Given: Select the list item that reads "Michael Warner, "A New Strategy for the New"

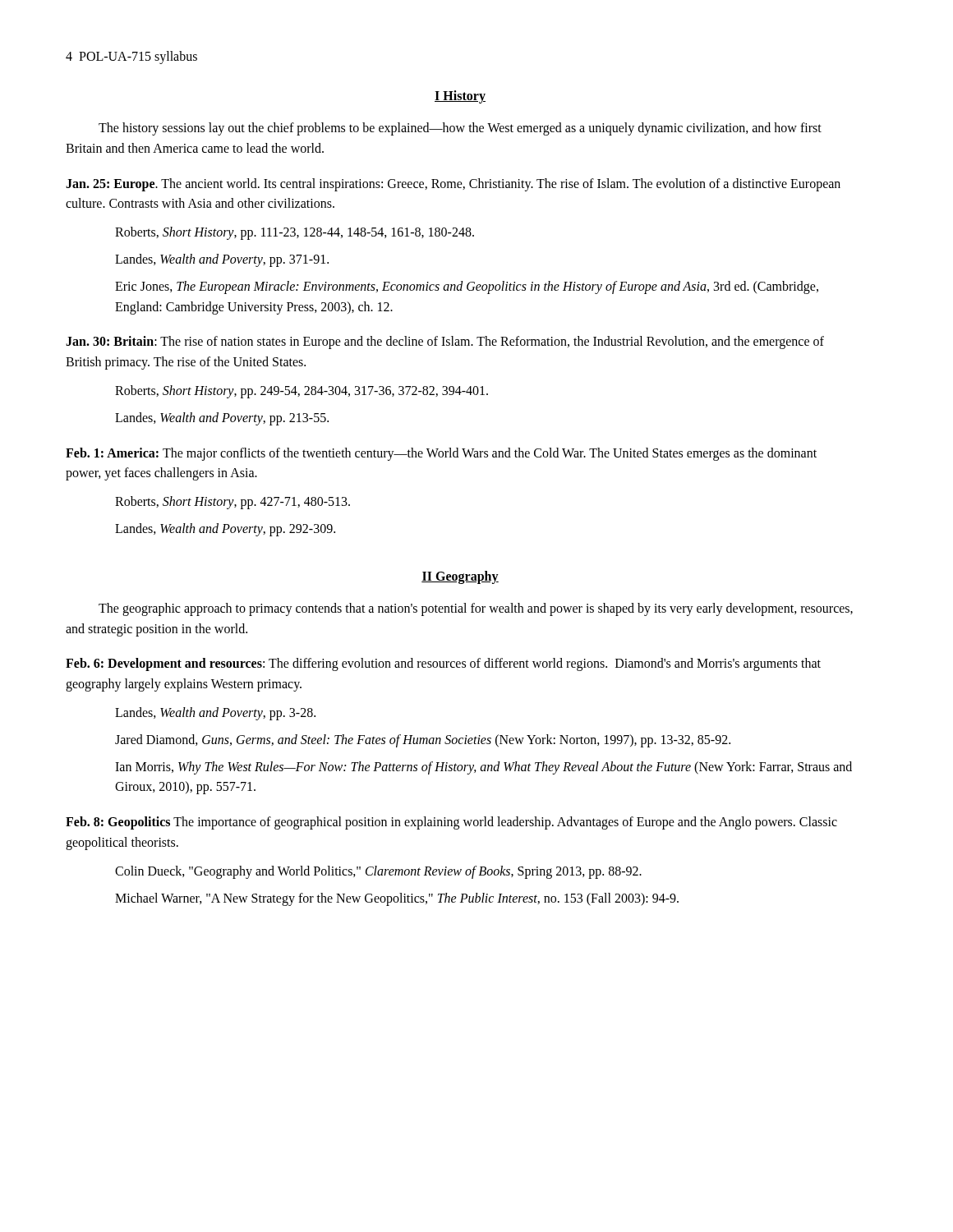Looking at the screenshot, I should [485, 898].
